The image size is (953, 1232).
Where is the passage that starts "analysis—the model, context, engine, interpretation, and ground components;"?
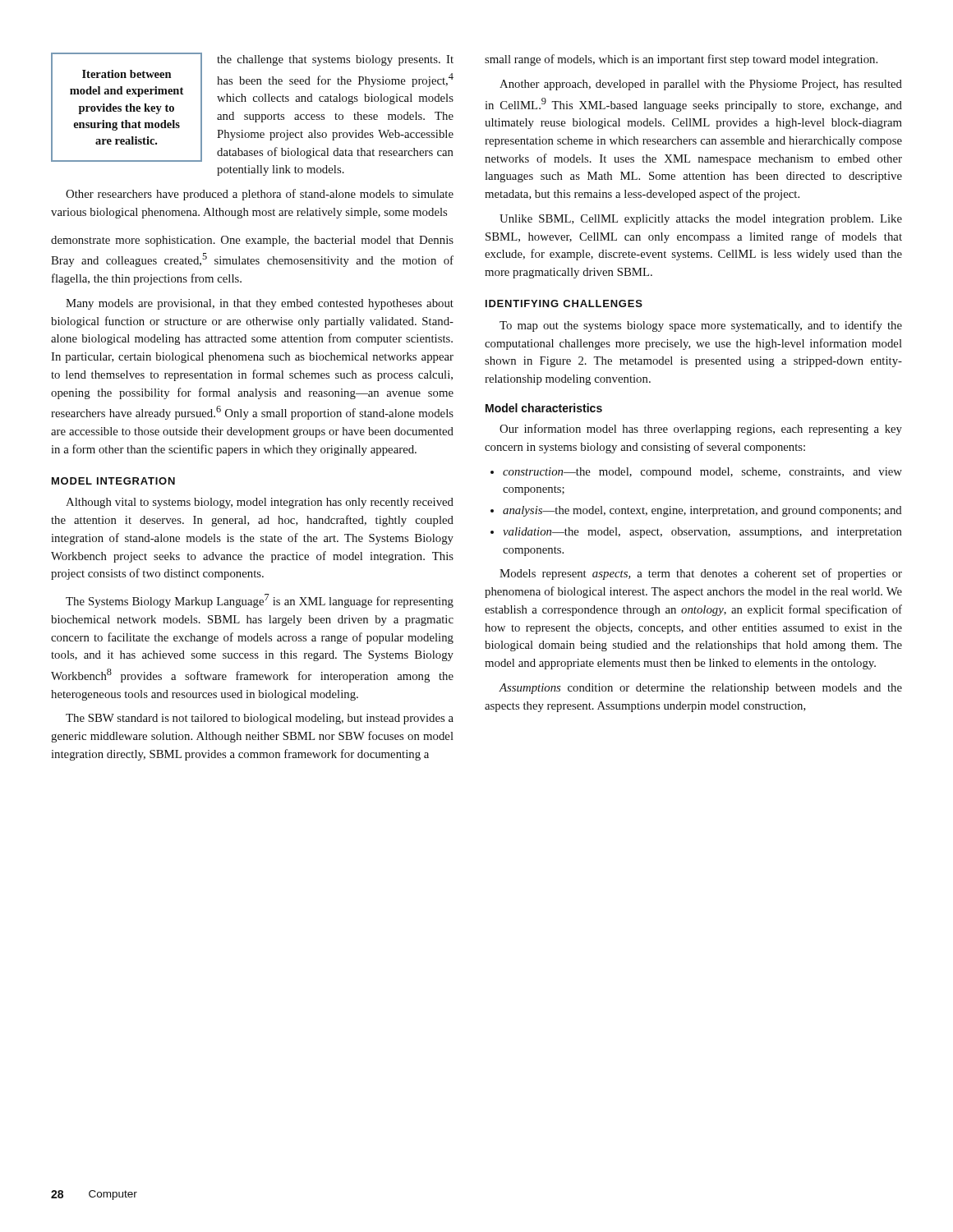click(702, 510)
